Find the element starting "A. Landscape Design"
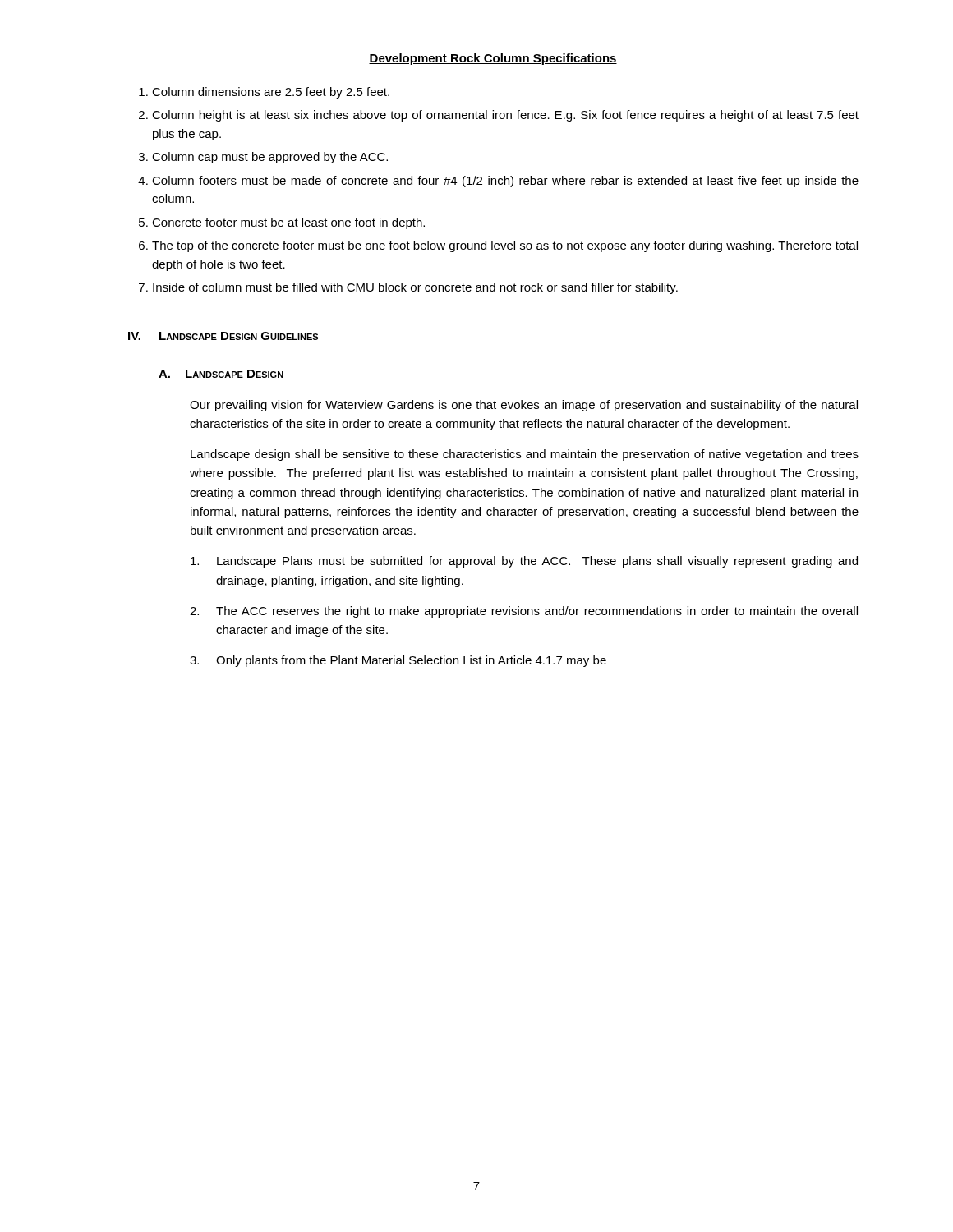 [221, 374]
